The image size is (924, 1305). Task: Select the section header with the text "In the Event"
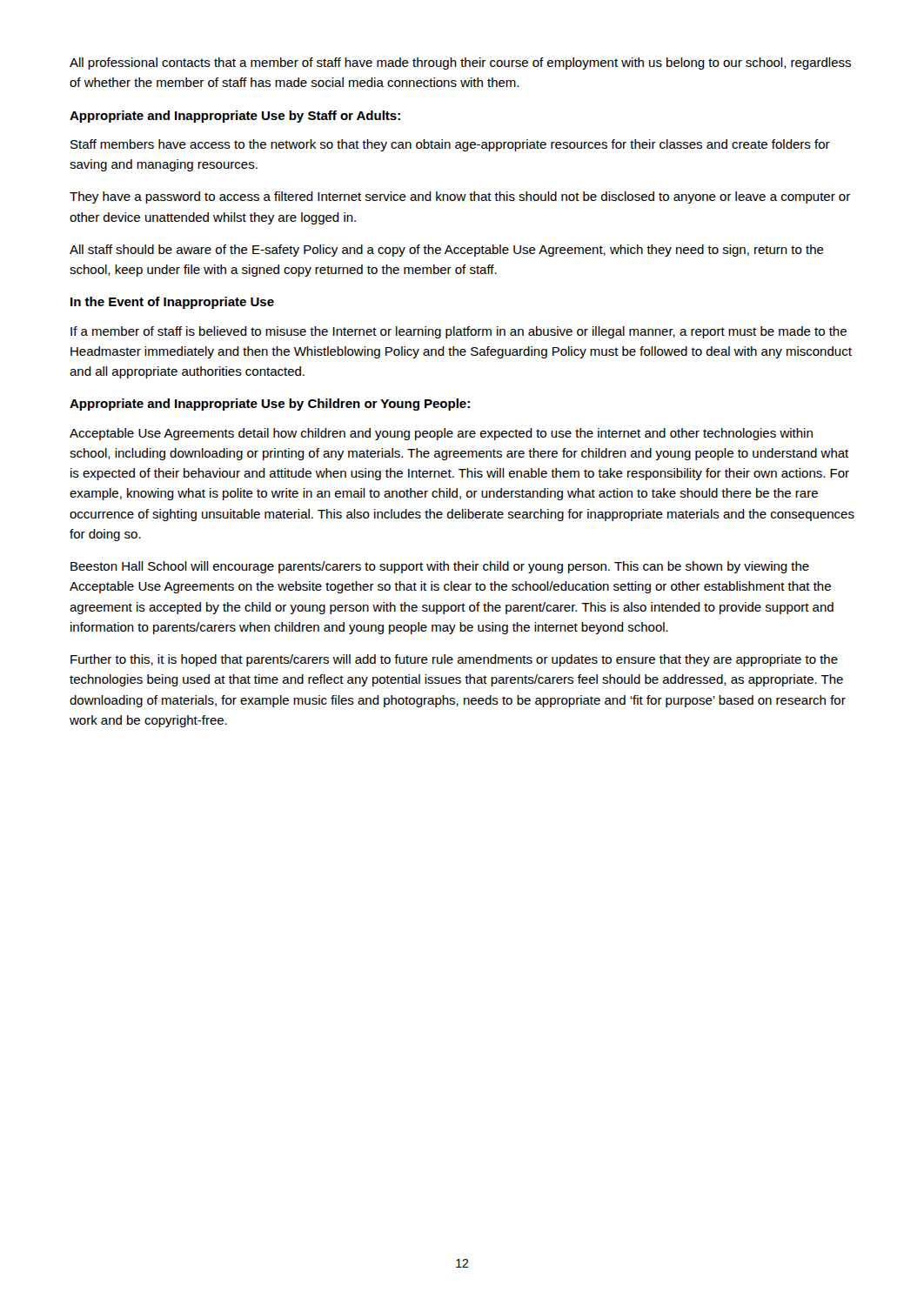pos(172,303)
